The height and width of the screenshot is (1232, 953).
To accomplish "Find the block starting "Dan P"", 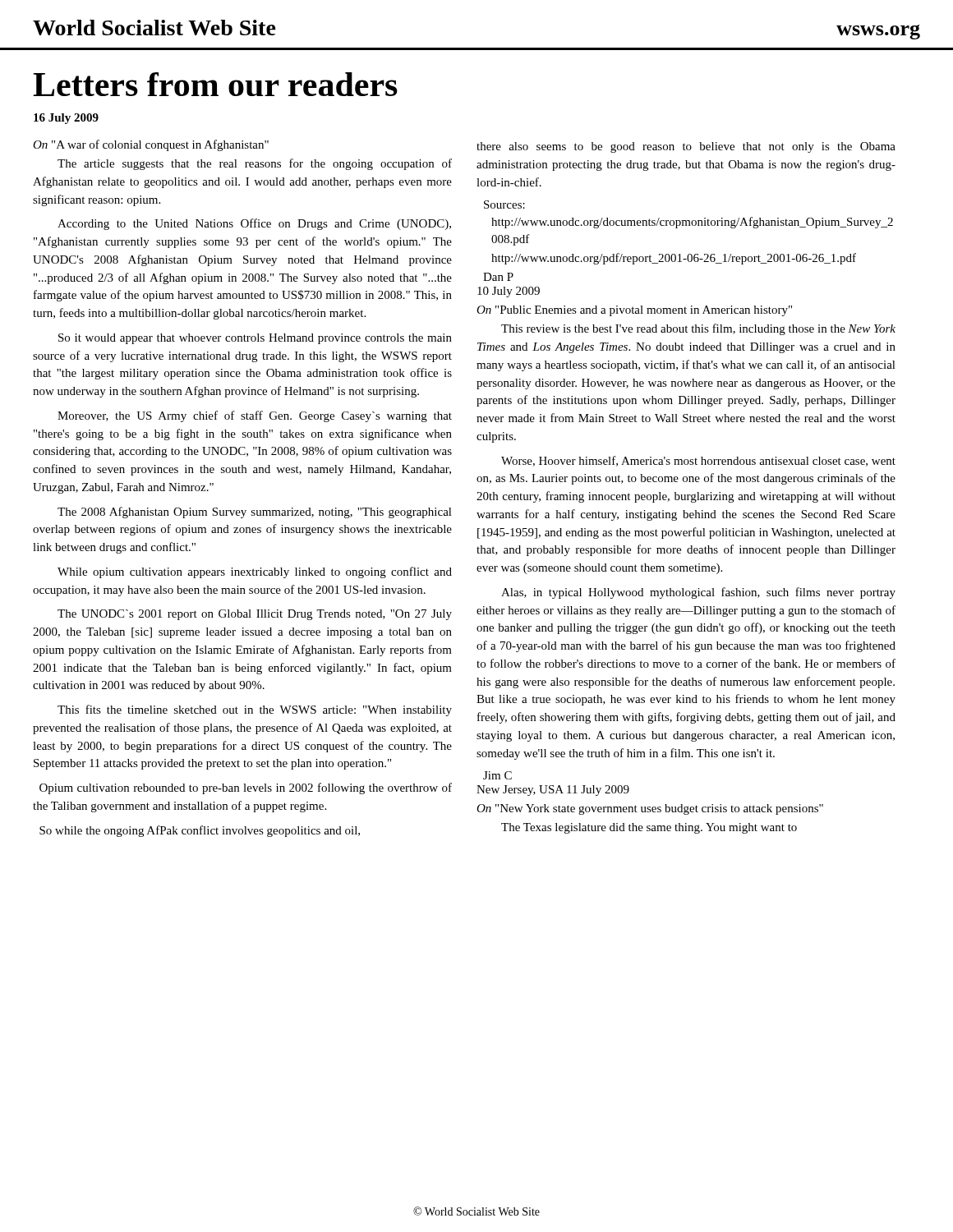I will 498,277.
